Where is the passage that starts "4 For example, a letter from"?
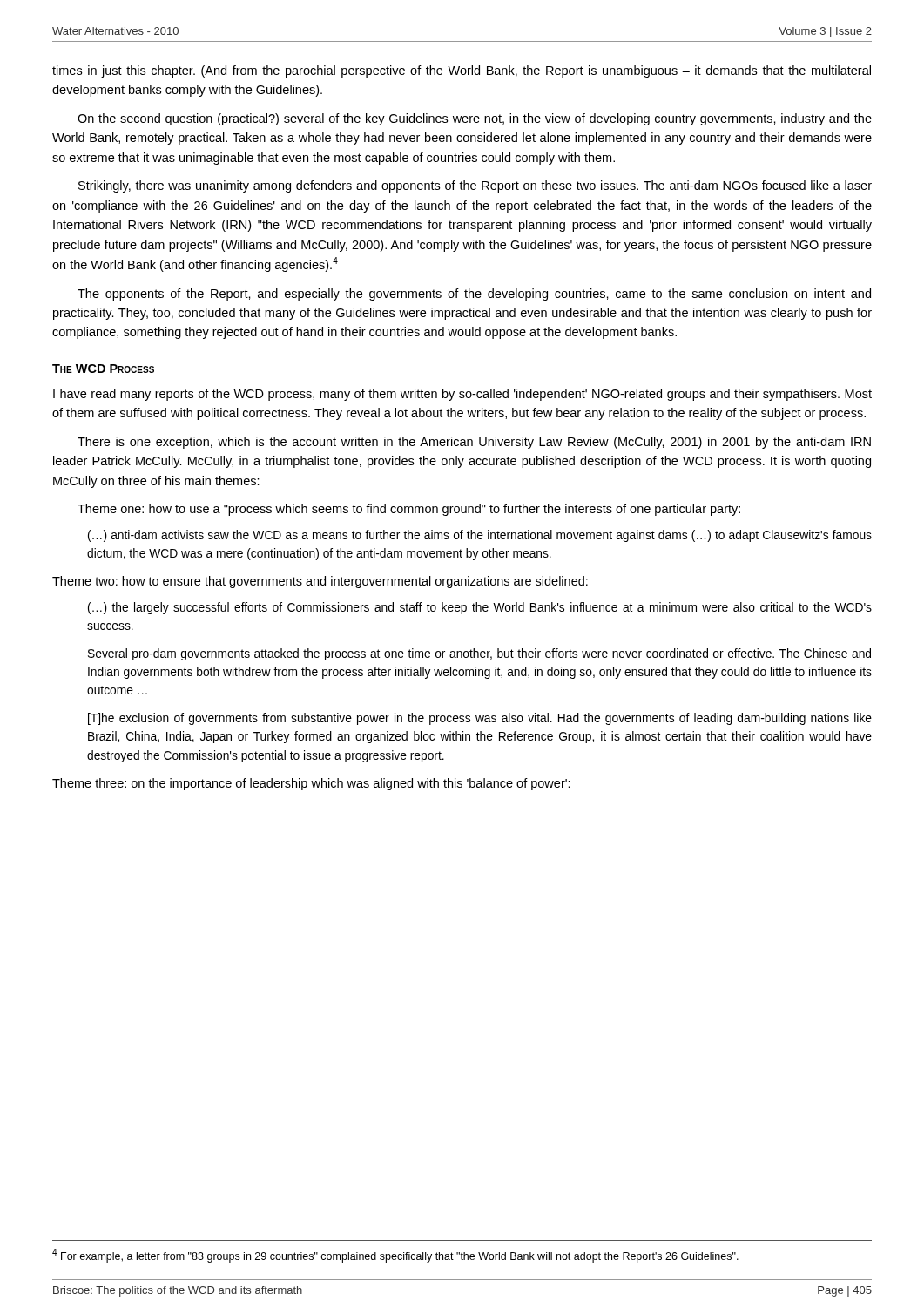The height and width of the screenshot is (1307, 924). click(x=396, y=1255)
